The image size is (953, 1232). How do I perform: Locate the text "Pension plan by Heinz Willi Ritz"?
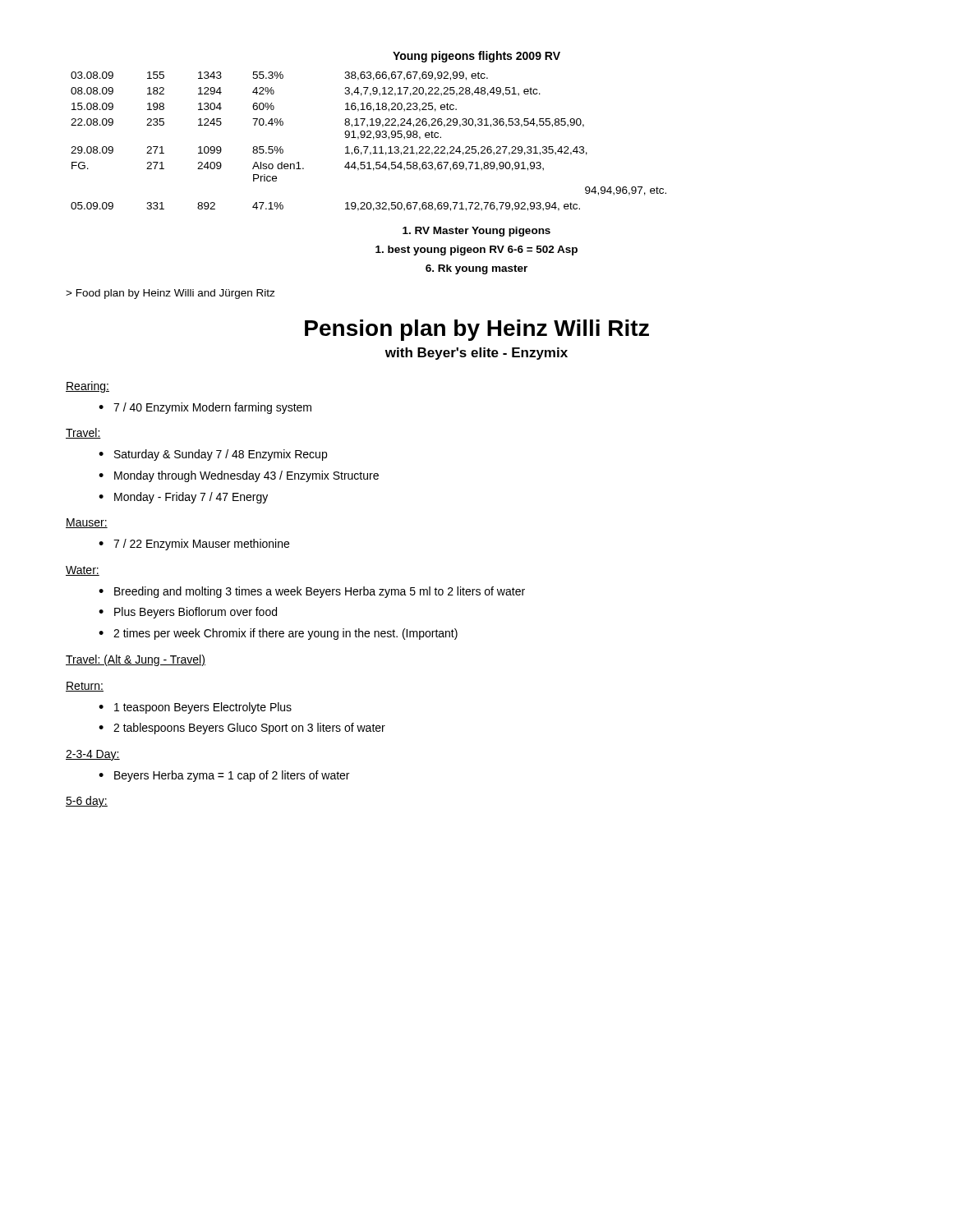(x=476, y=328)
